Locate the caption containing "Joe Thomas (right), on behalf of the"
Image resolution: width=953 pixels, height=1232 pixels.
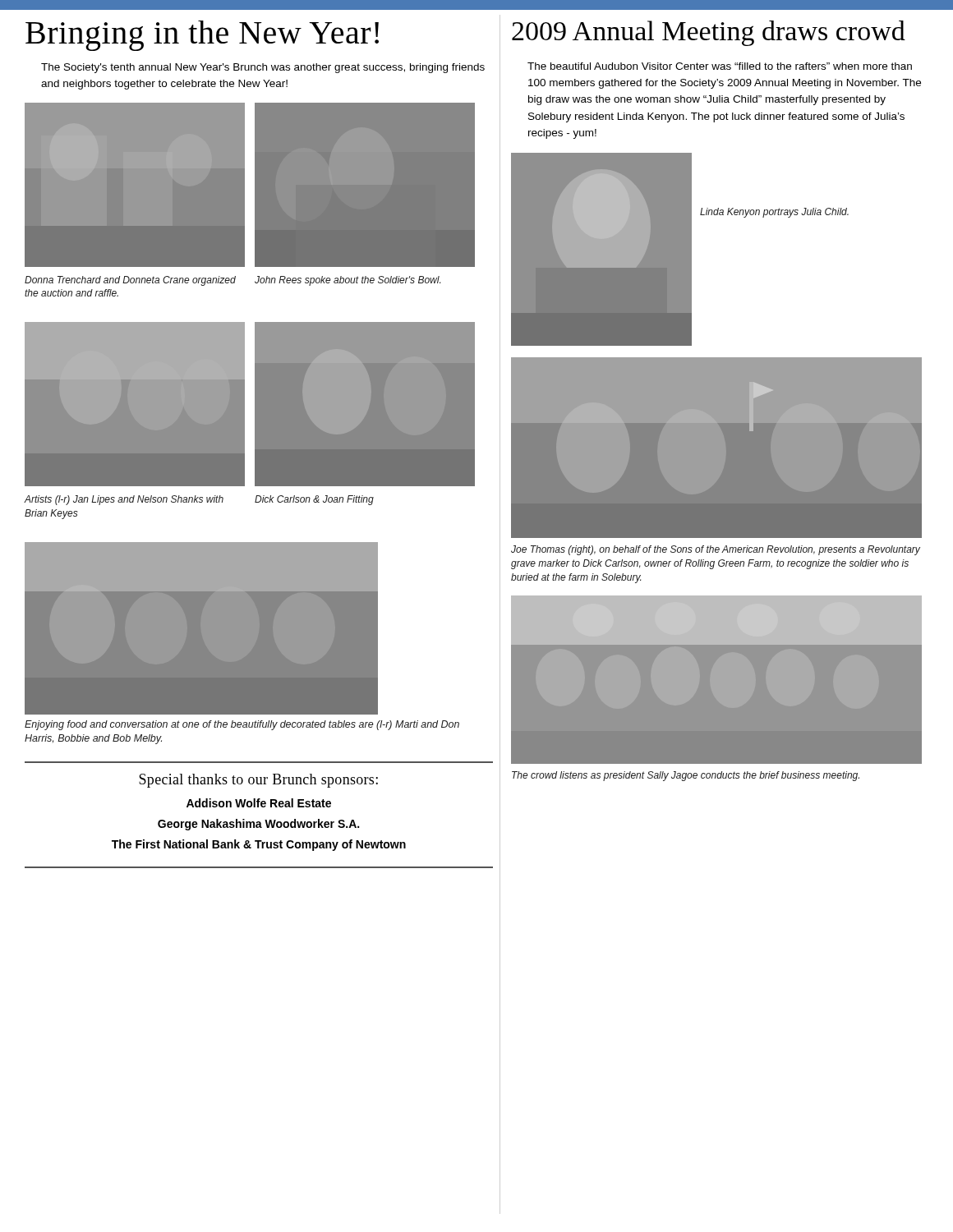click(x=716, y=564)
